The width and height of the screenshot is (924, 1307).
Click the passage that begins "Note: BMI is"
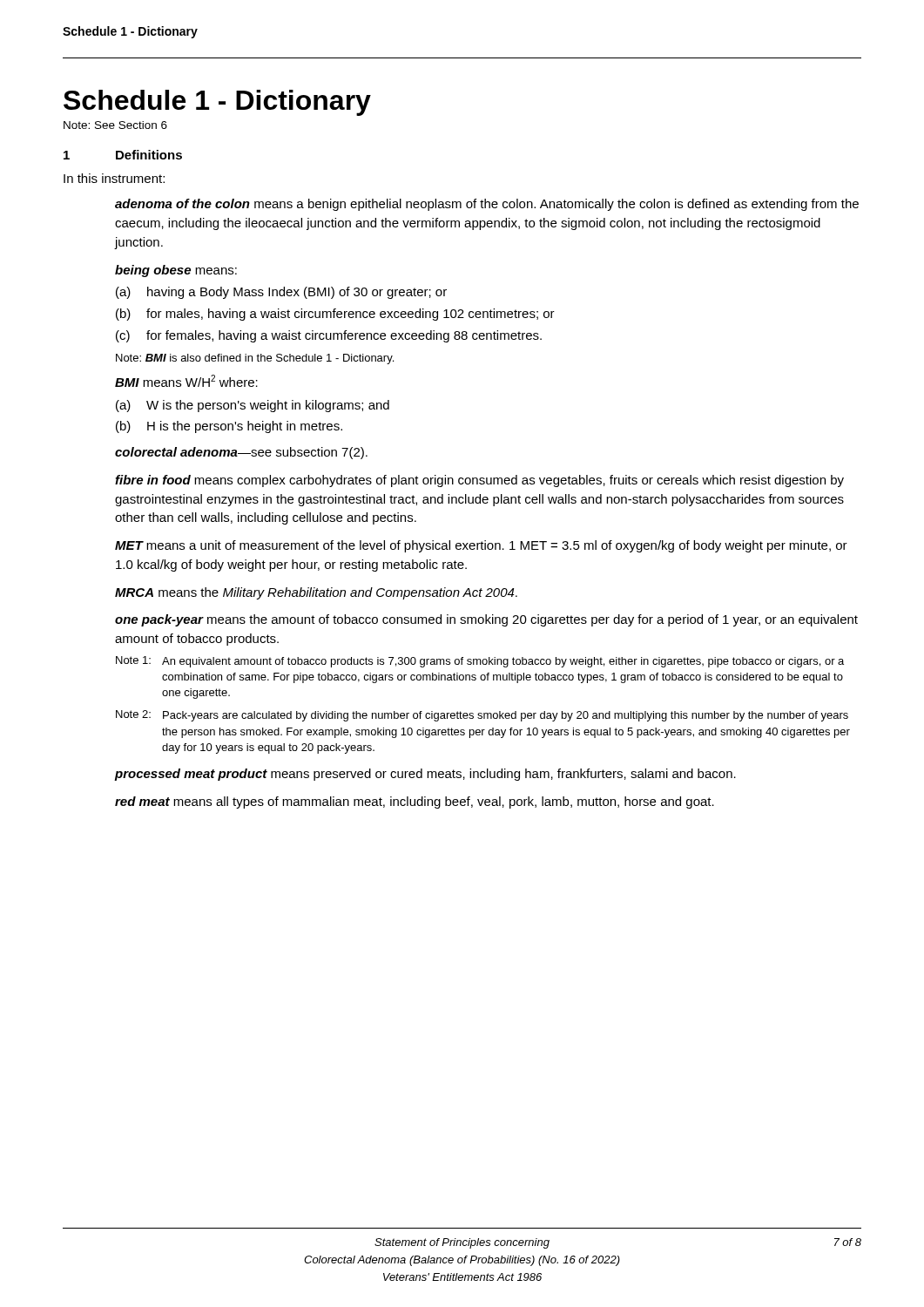point(255,357)
